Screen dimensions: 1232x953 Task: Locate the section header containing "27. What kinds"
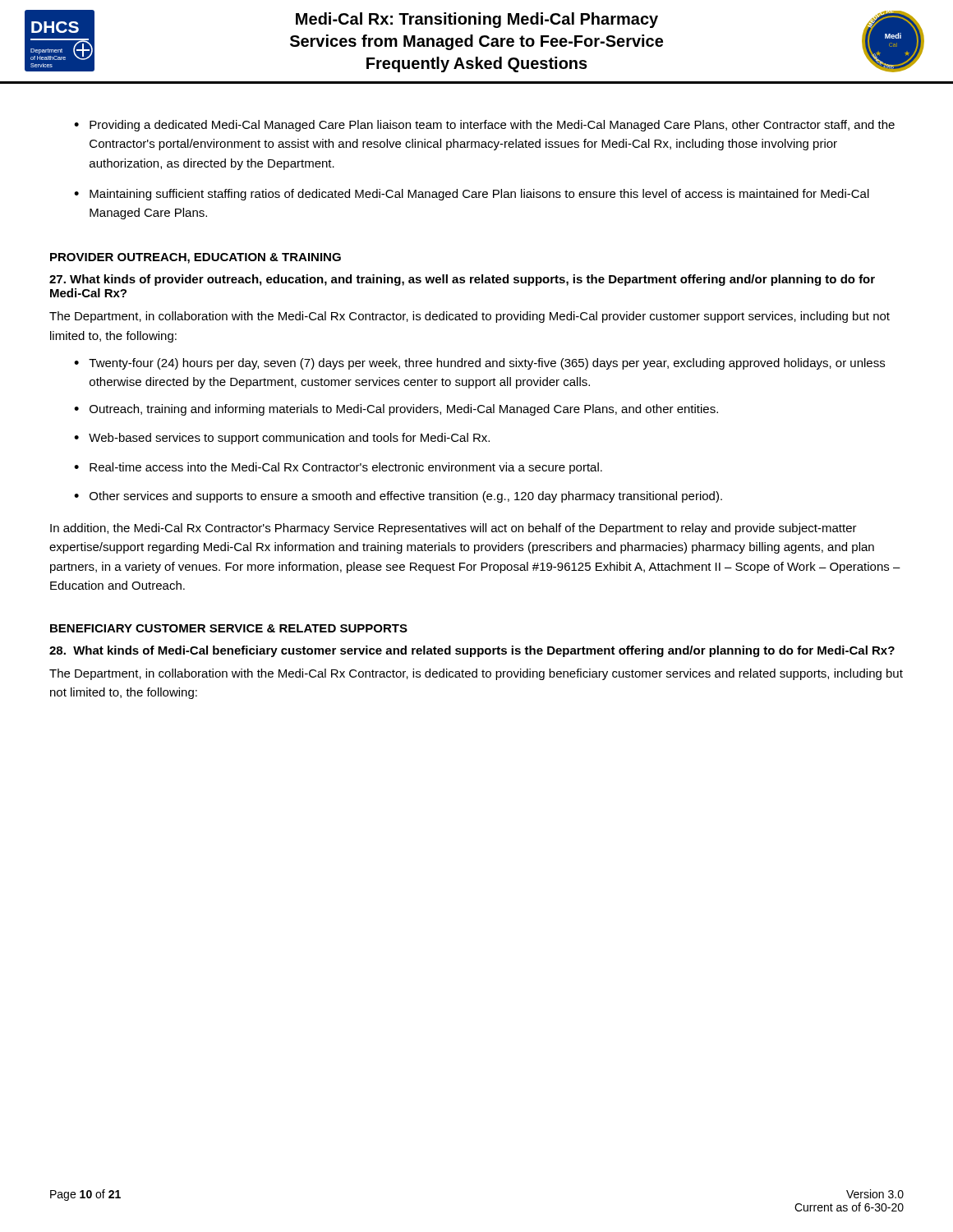(x=462, y=286)
